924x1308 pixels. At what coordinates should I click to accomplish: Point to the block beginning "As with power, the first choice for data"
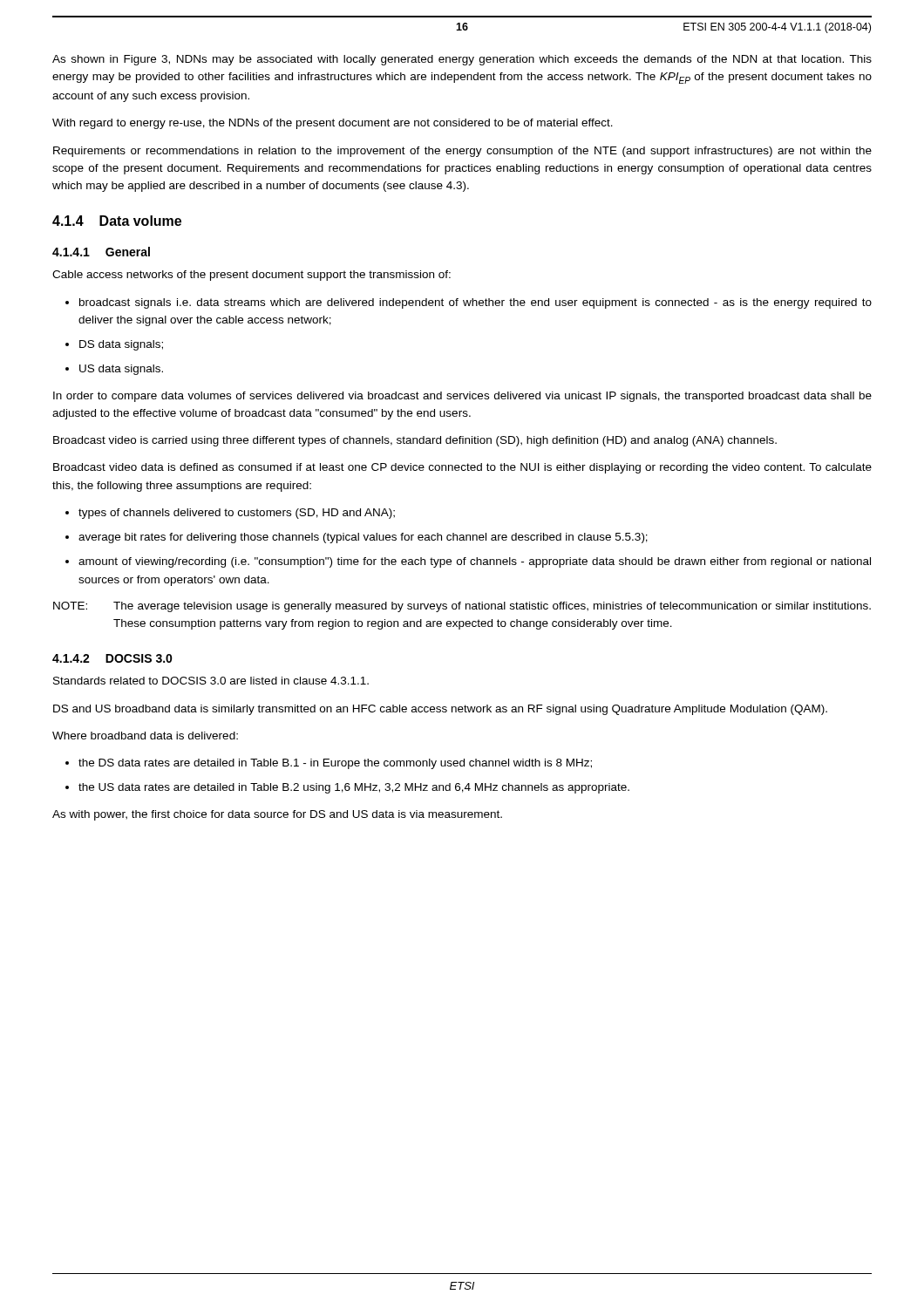point(278,814)
